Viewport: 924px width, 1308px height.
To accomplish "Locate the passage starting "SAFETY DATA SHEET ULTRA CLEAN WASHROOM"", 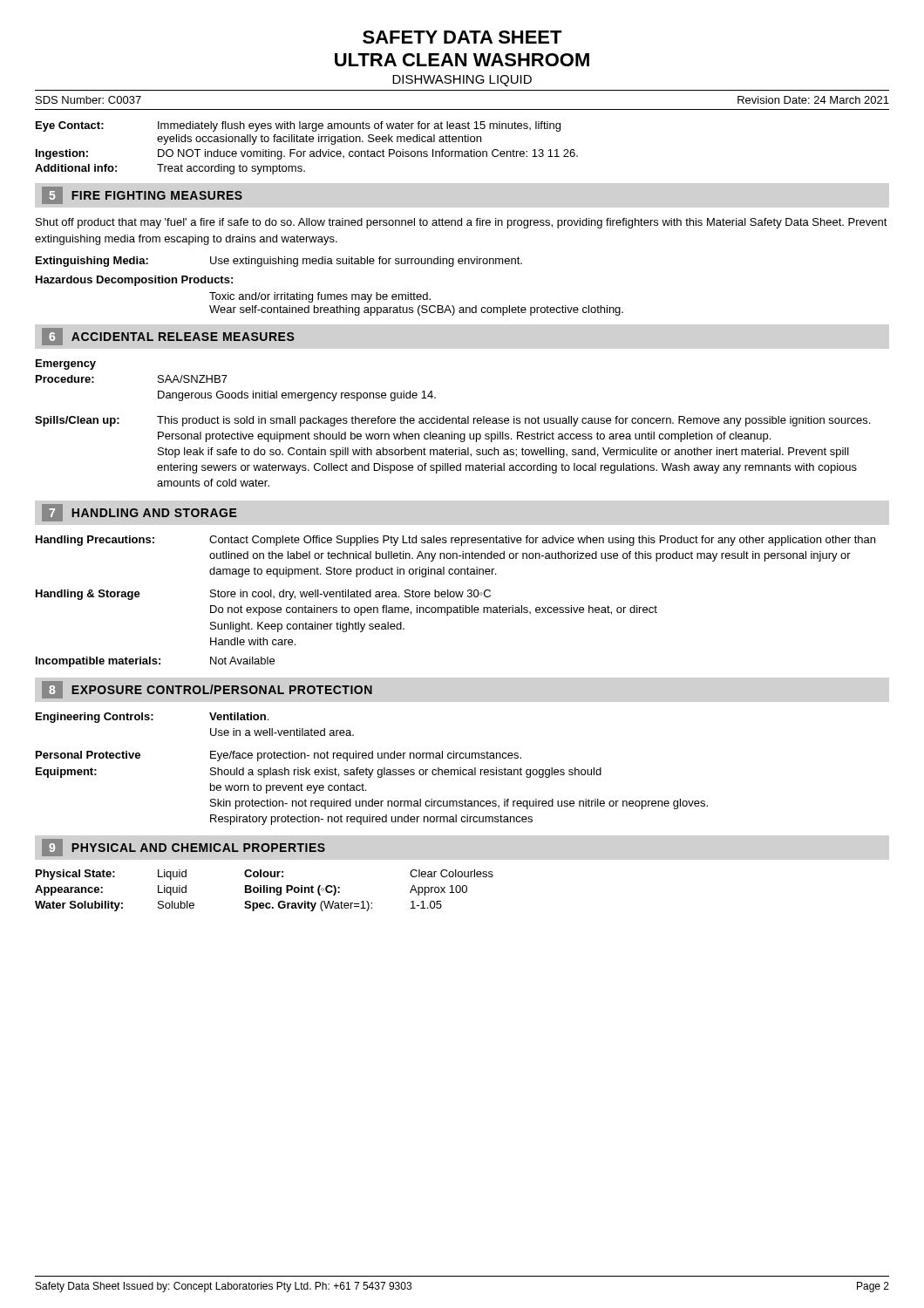I will (x=462, y=56).
